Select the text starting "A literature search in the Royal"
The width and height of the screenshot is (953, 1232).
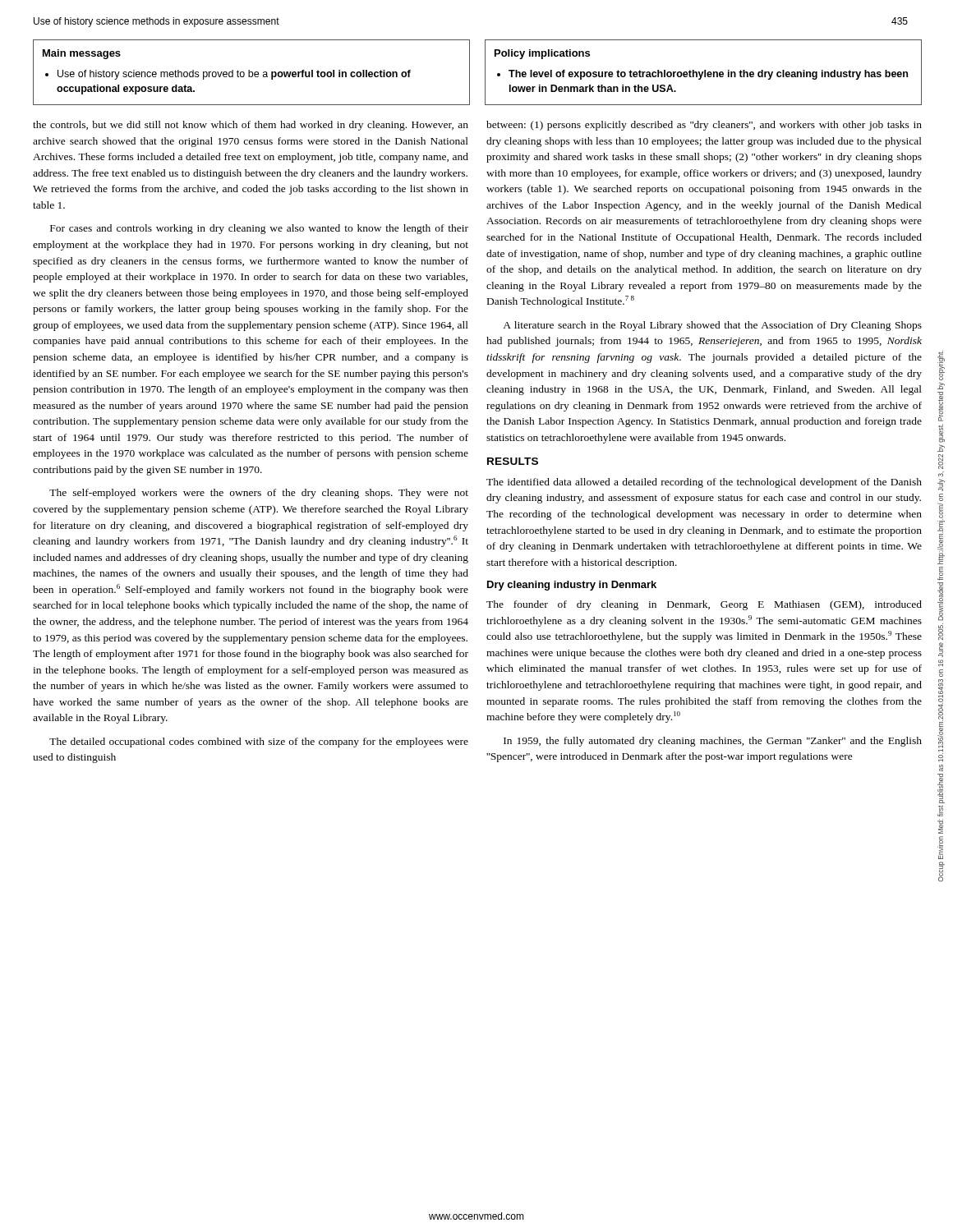point(704,381)
